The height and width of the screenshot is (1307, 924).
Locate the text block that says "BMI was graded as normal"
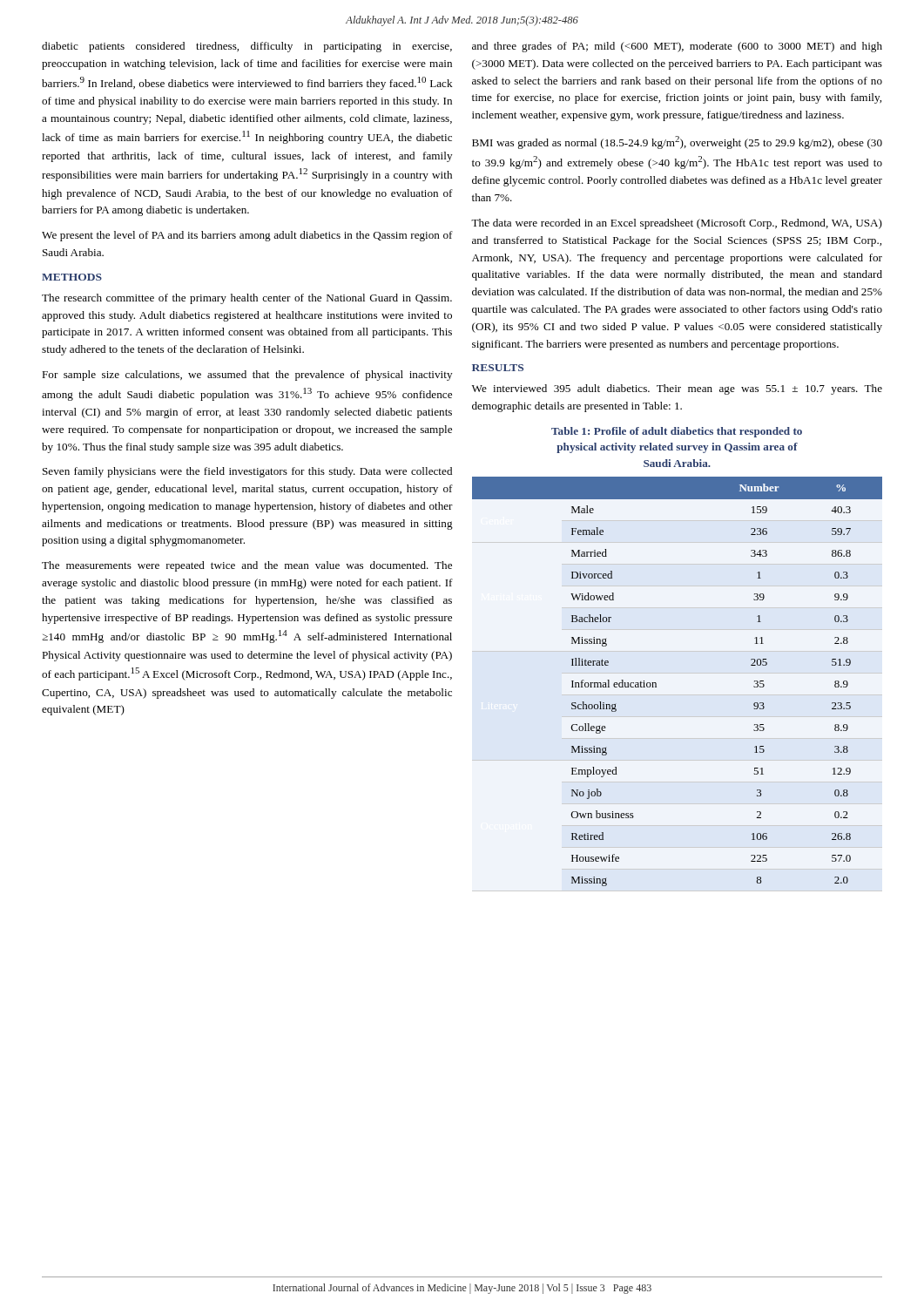coord(677,169)
